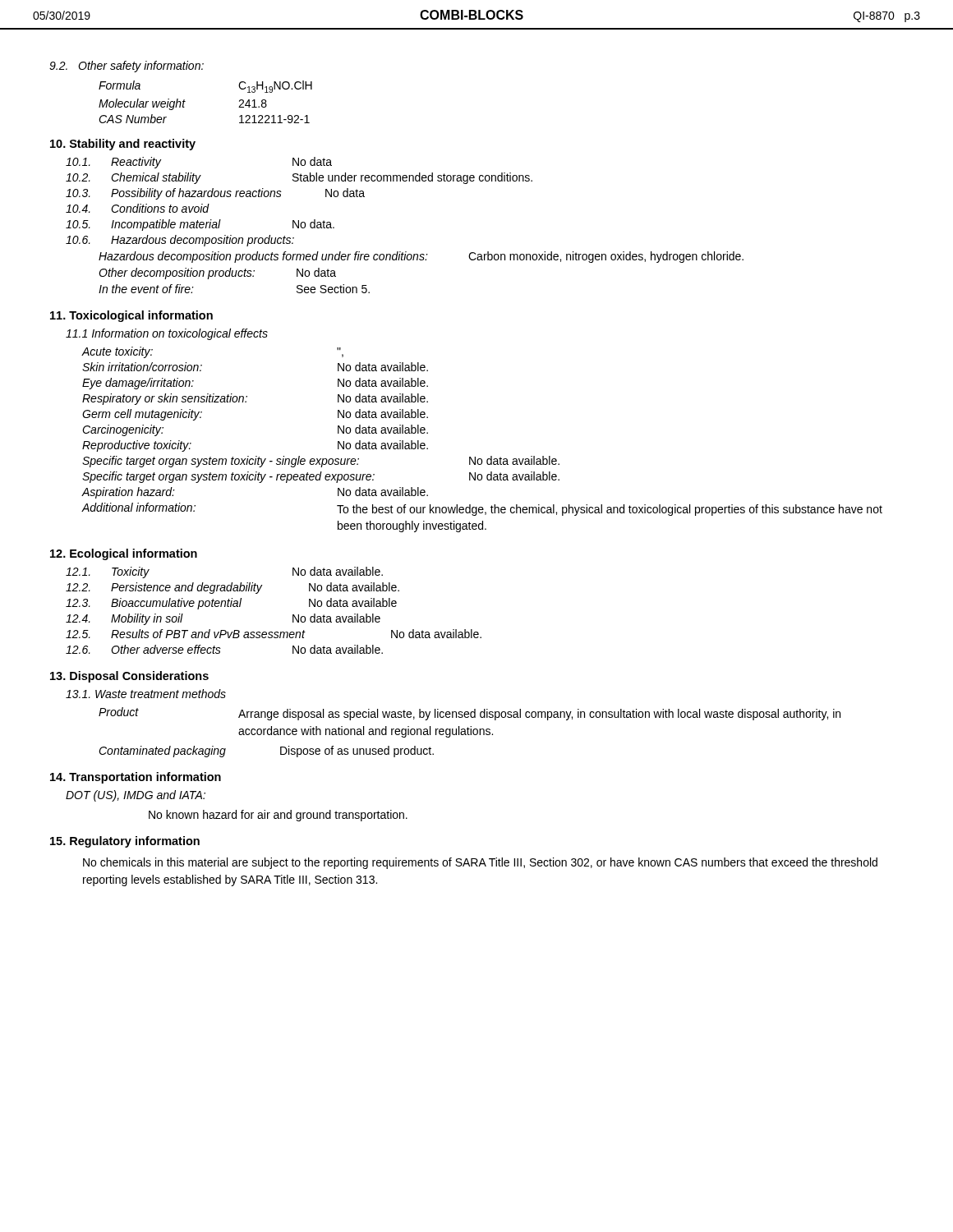The width and height of the screenshot is (953, 1232).
Task: Find the block on this page that starts "No known hazard for air"
Action: coord(278,815)
